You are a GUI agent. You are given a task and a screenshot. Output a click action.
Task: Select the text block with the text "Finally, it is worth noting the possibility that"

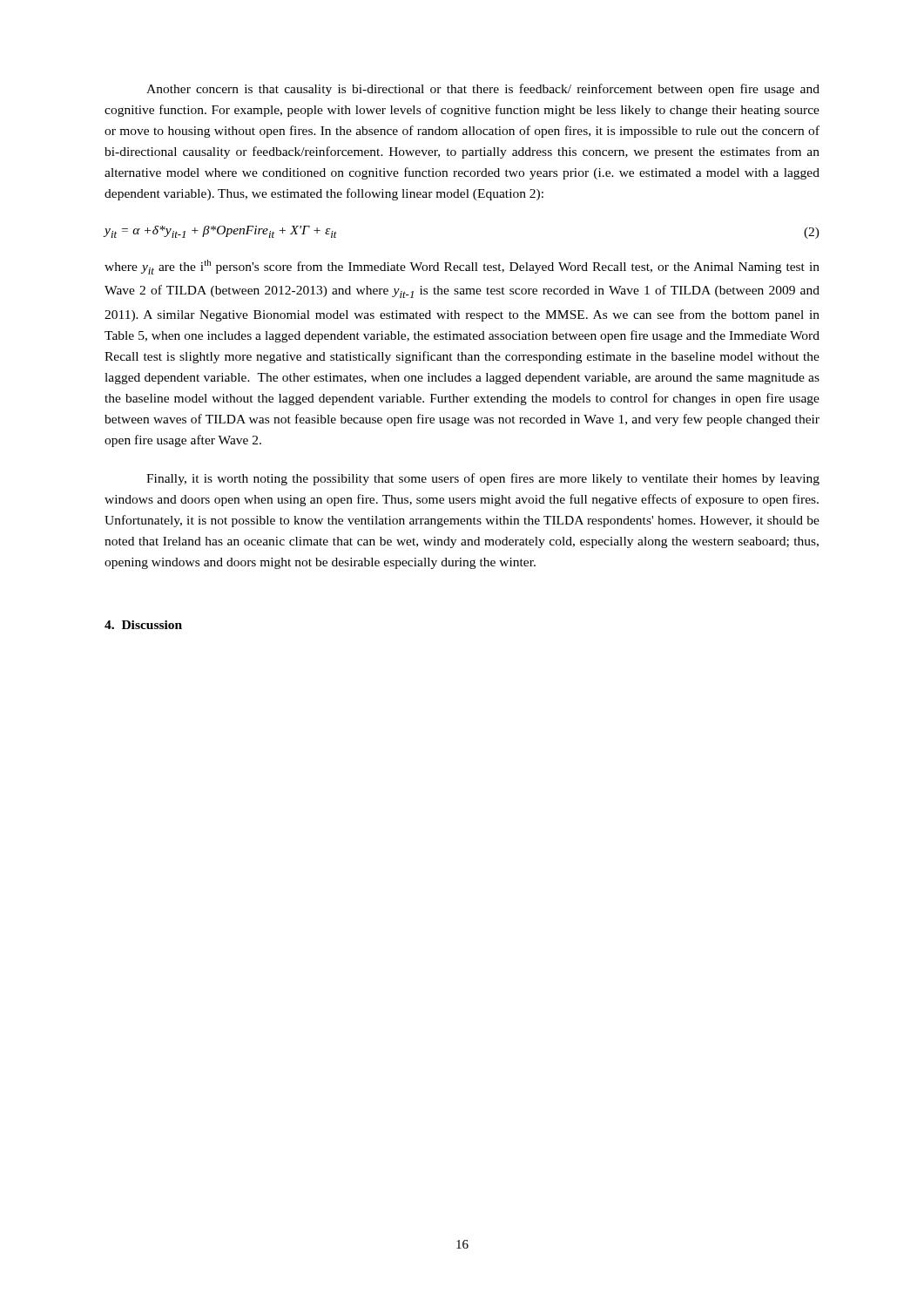coord(462,520)
